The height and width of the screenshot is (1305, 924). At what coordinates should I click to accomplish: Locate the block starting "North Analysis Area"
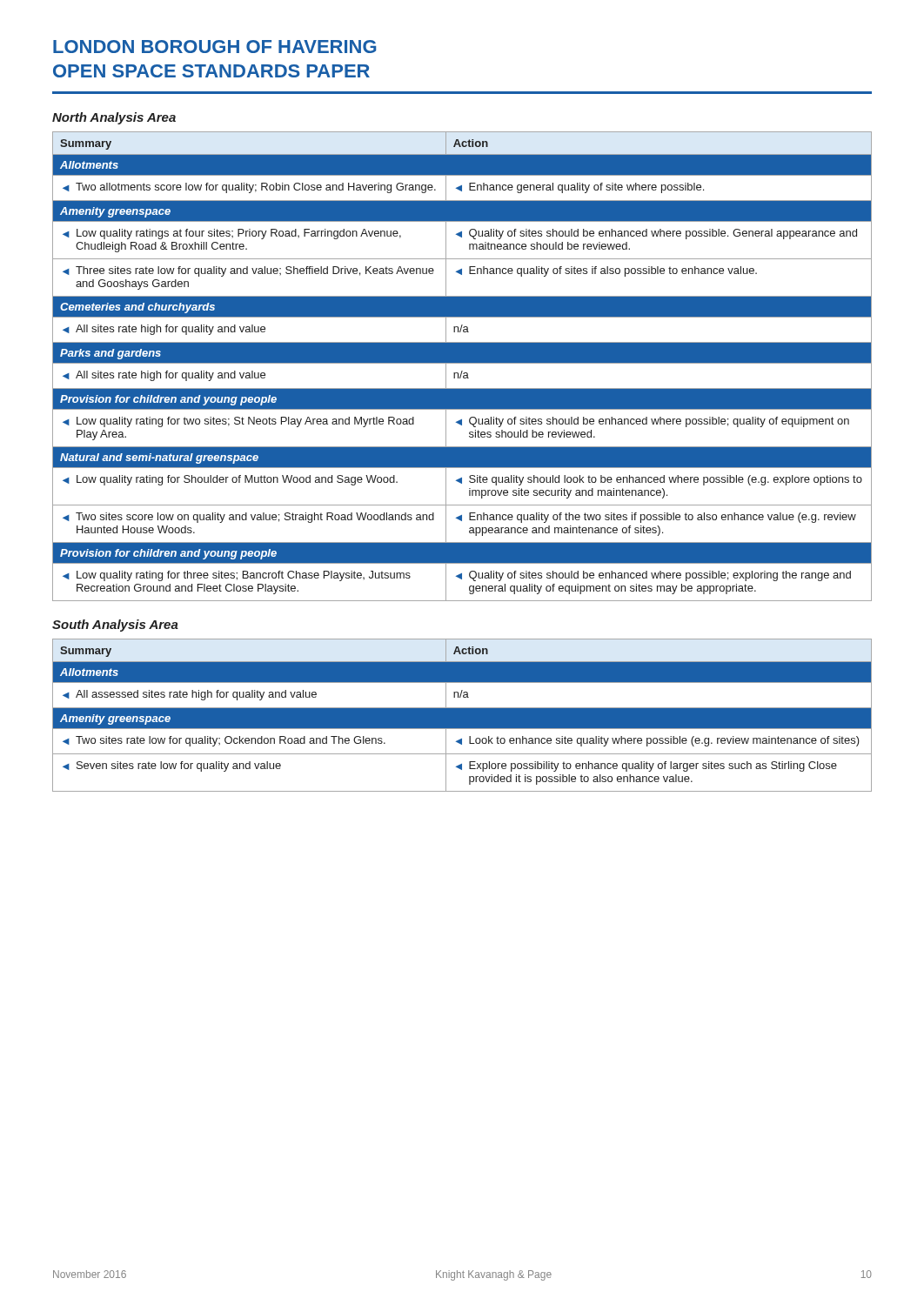[114, 117]
